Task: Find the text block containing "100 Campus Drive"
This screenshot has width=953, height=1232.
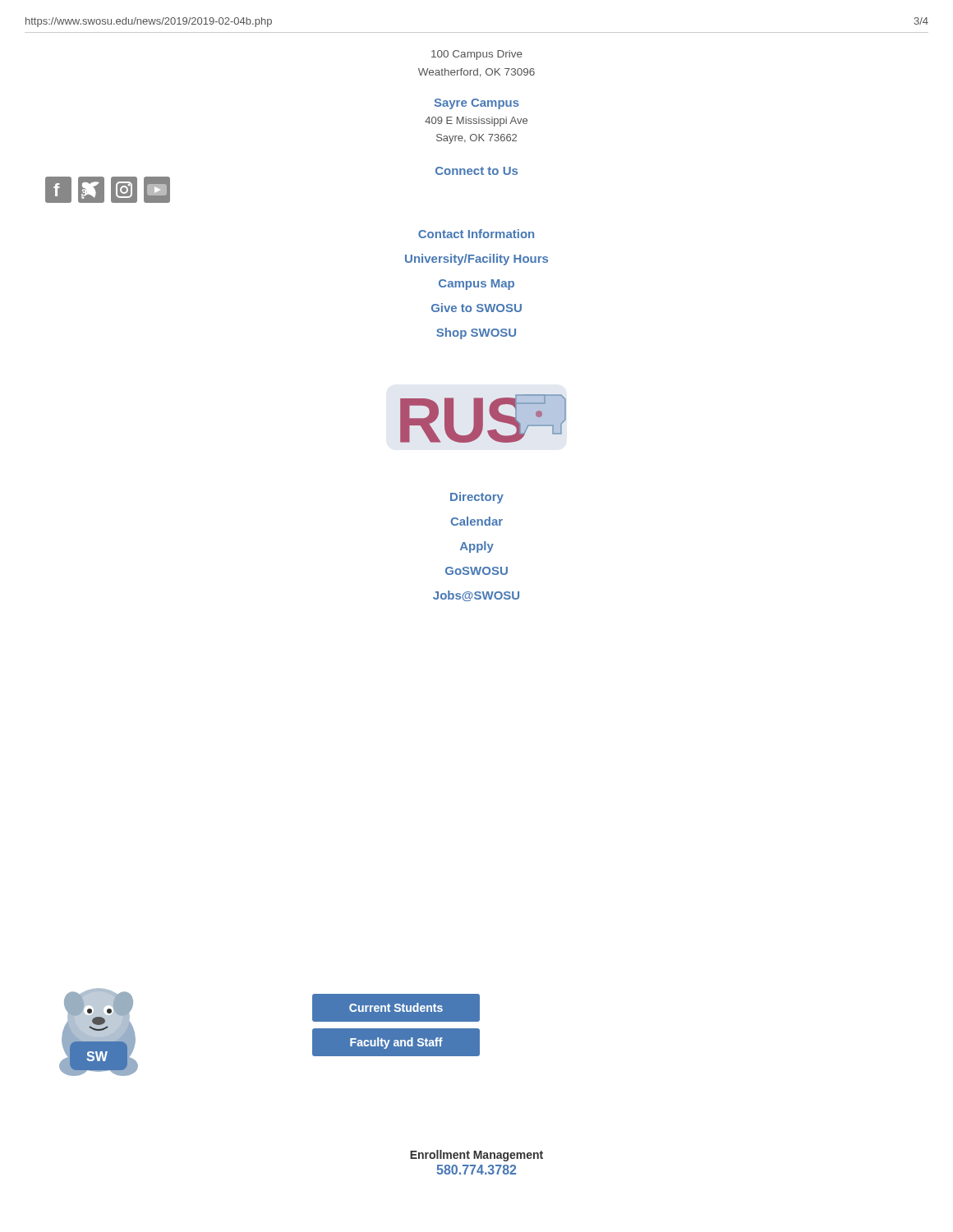Action: tap(476, 63)
